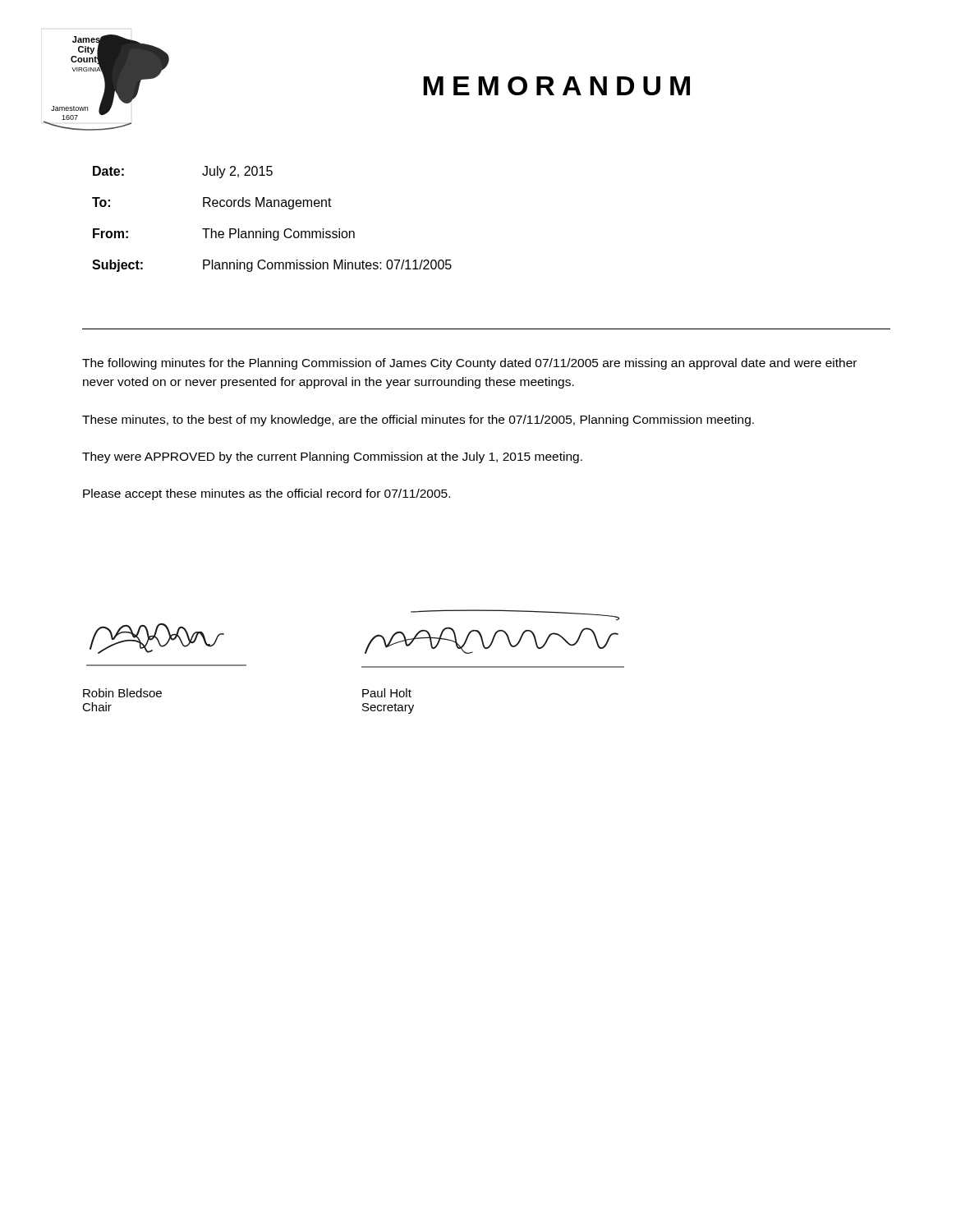Screen dimensions: 1232x956
Task: Find the title
Action: click(560, 85)
